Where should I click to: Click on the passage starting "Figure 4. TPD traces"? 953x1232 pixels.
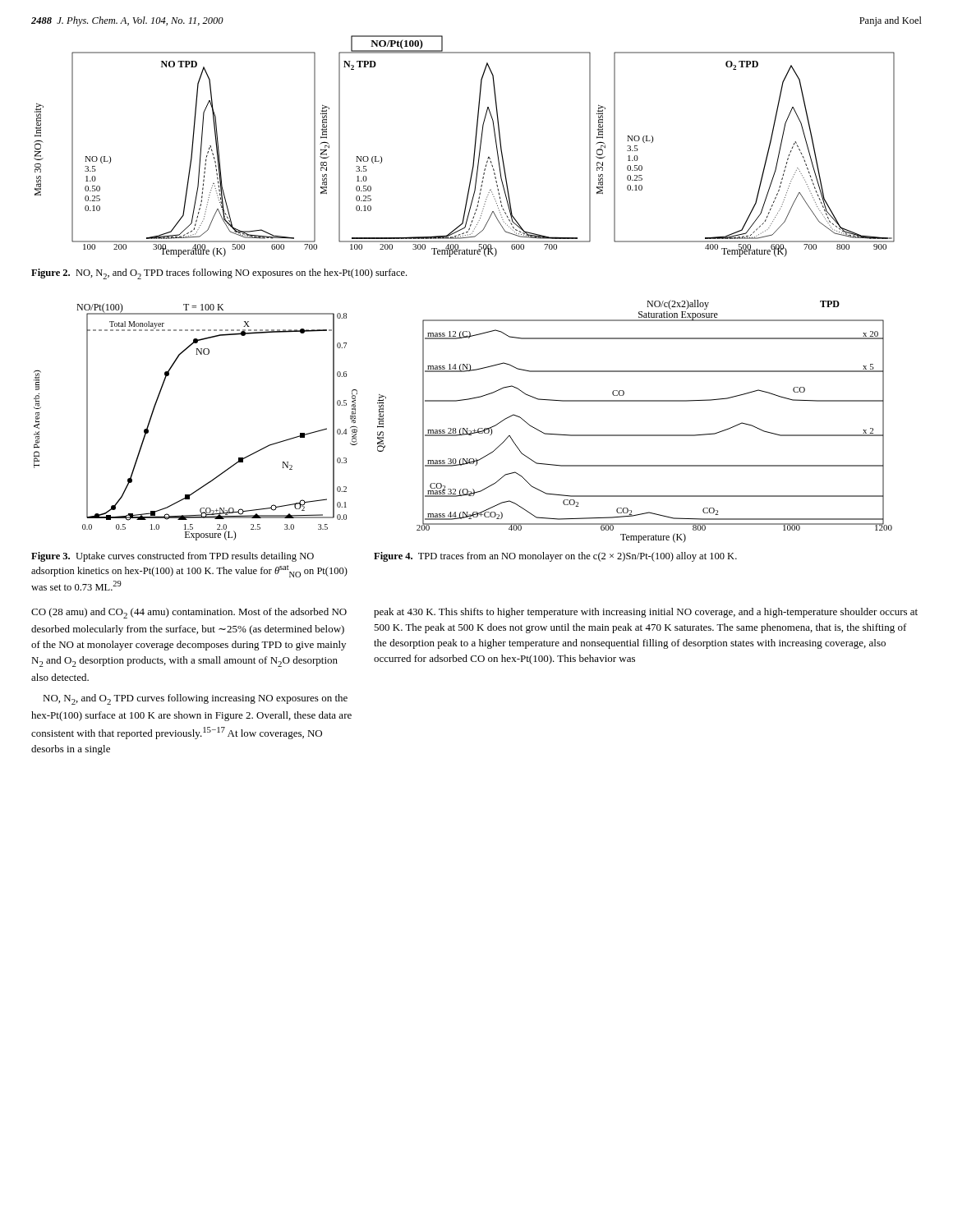point(555,556)
